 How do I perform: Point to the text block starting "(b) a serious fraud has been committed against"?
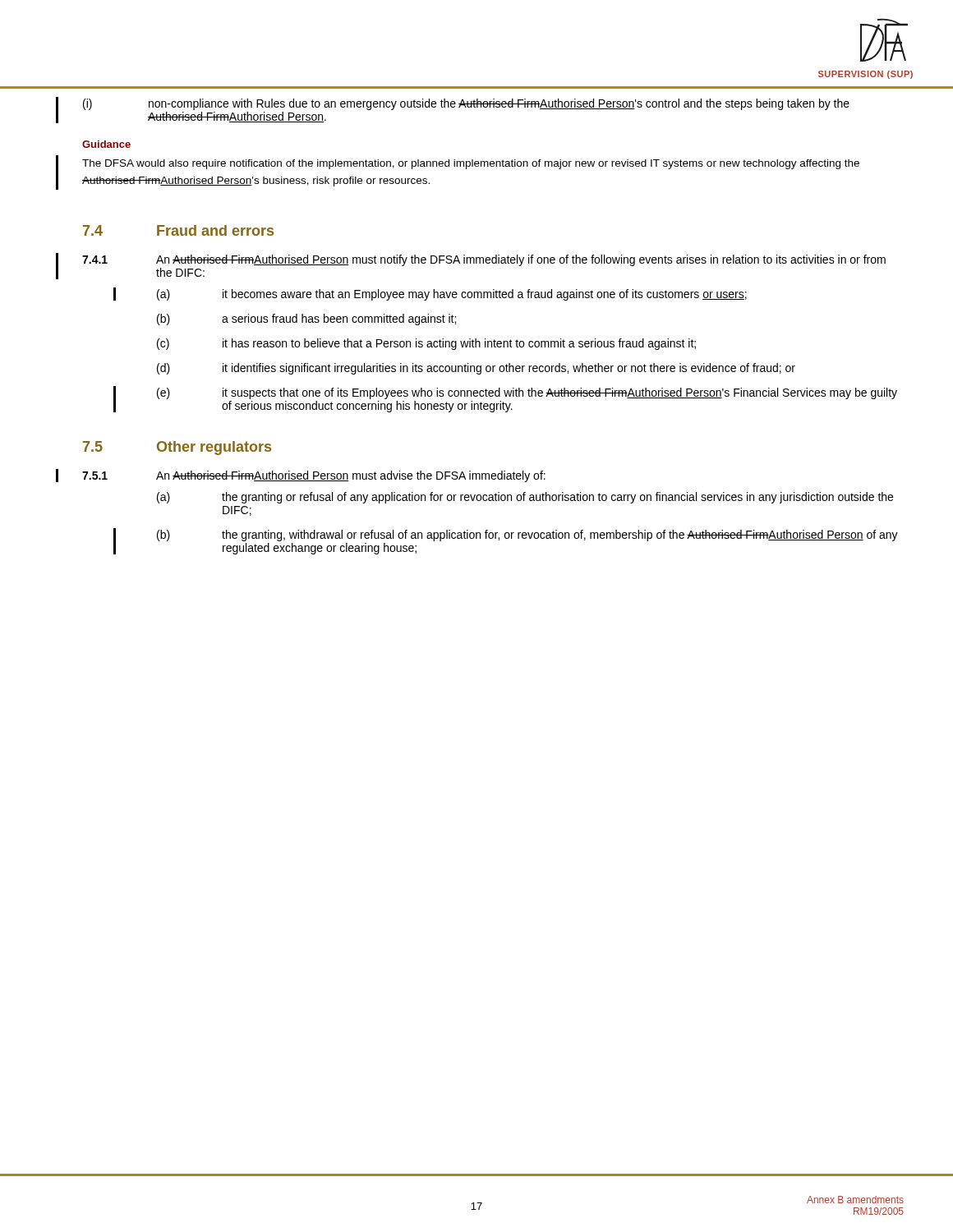(x=306, y=319)
